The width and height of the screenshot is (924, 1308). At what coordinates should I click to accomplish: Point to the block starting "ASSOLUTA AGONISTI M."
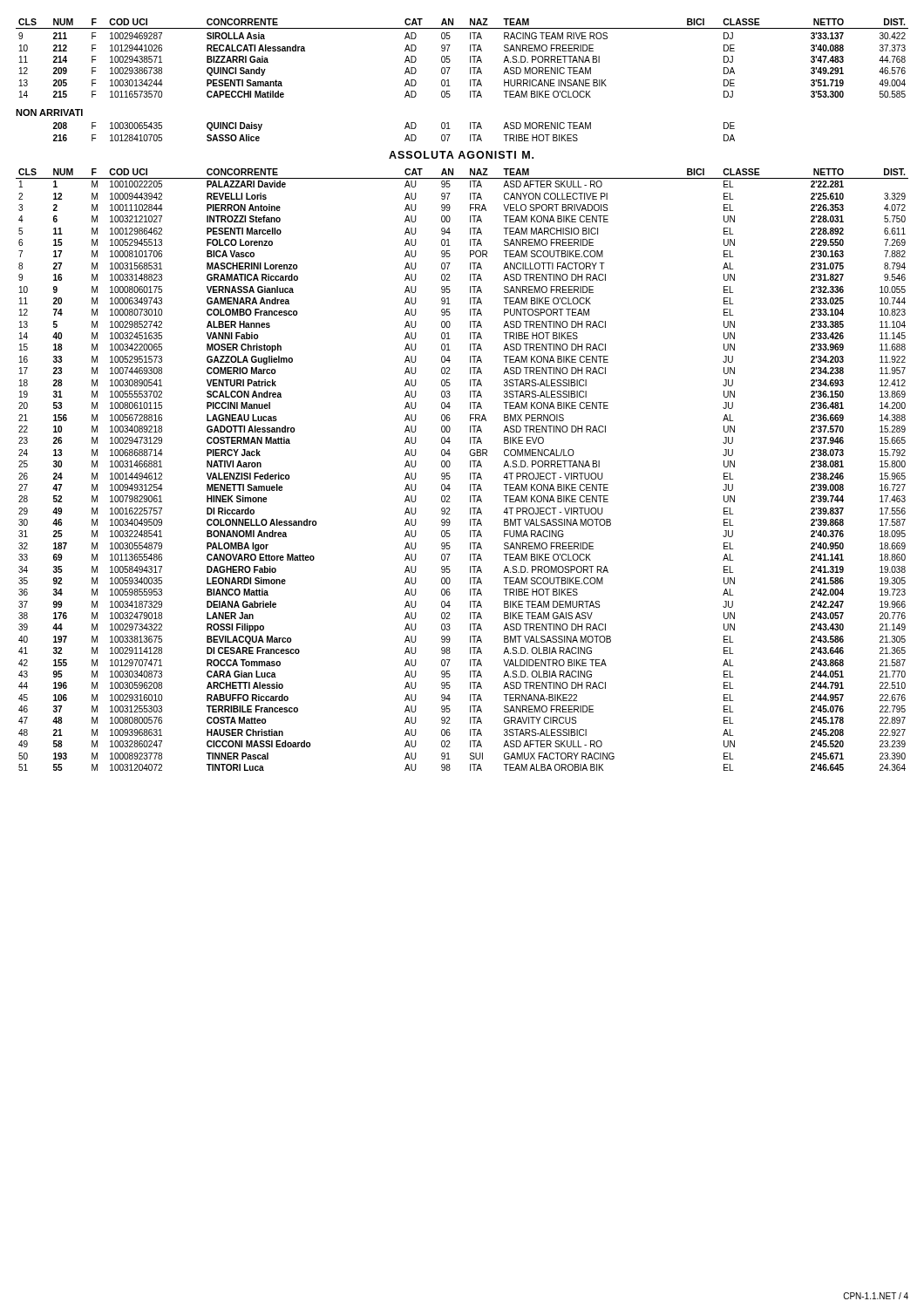point(462,155)
